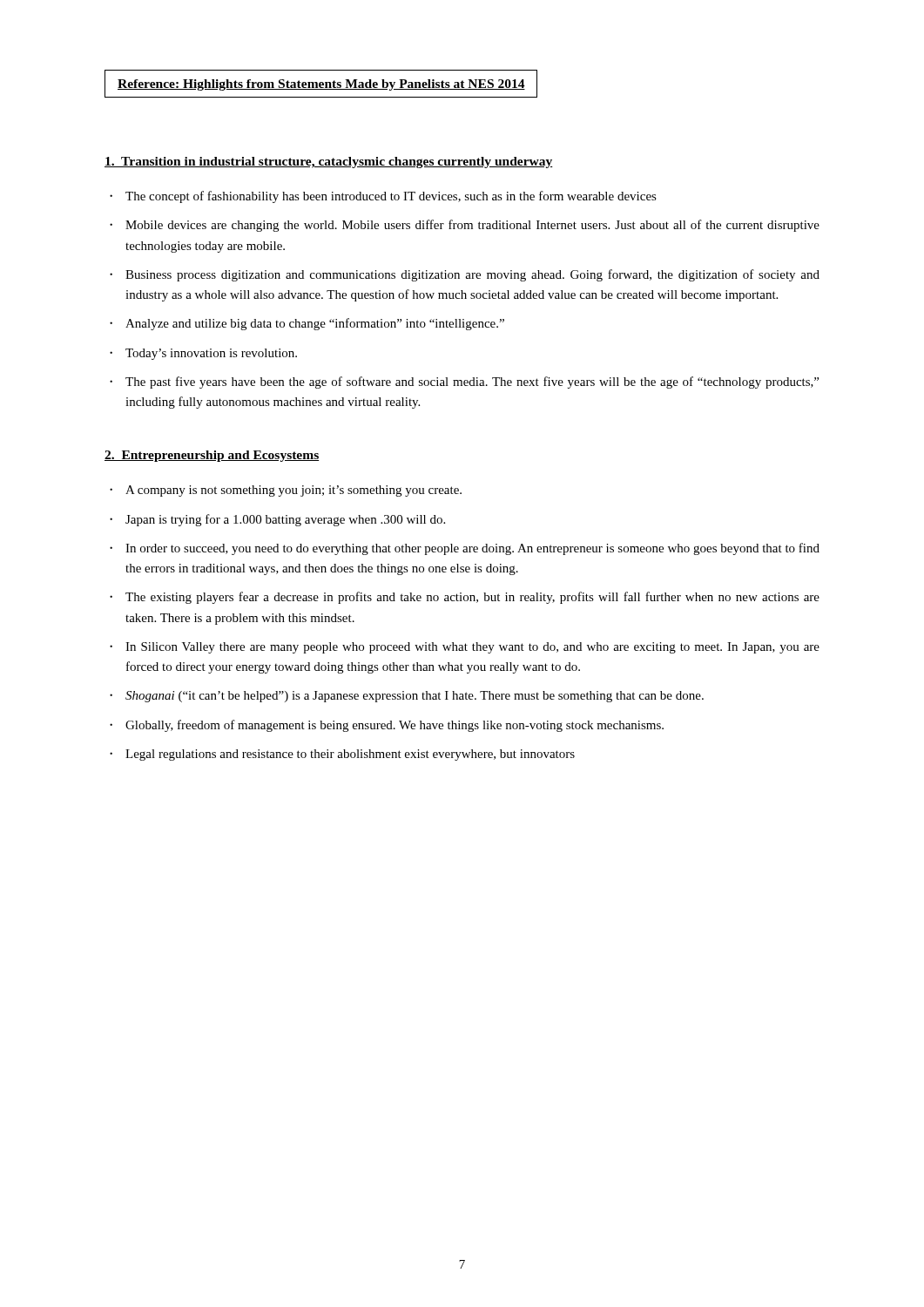The width and height of the screenshot is (924, 1307).
Task: Point to the region starting "・ Business process digitization and communications"
Action: coord(462,285)
